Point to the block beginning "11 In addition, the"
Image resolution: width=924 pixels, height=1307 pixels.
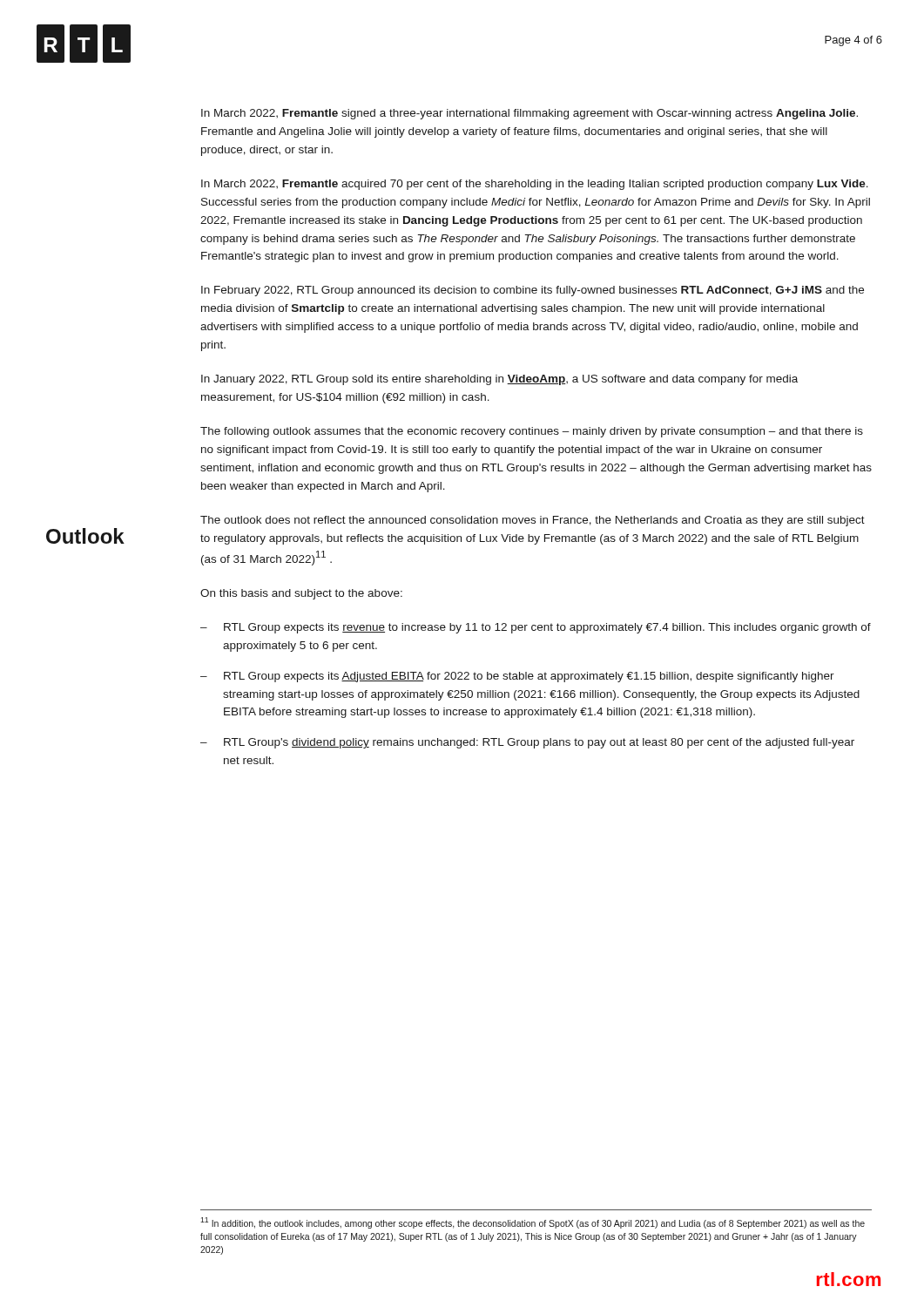536,1235
